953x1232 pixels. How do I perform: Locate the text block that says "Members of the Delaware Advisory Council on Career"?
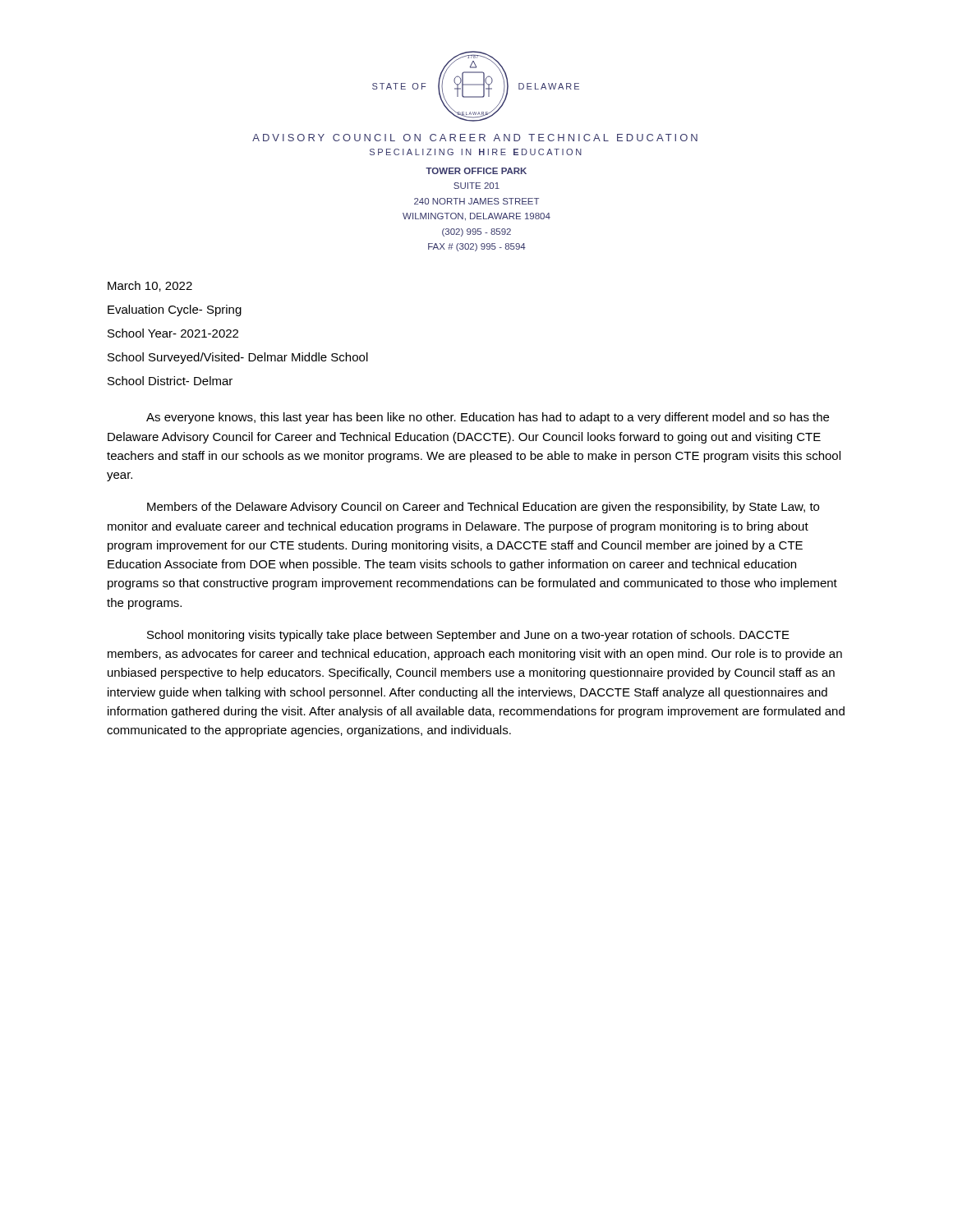[476, 555]
